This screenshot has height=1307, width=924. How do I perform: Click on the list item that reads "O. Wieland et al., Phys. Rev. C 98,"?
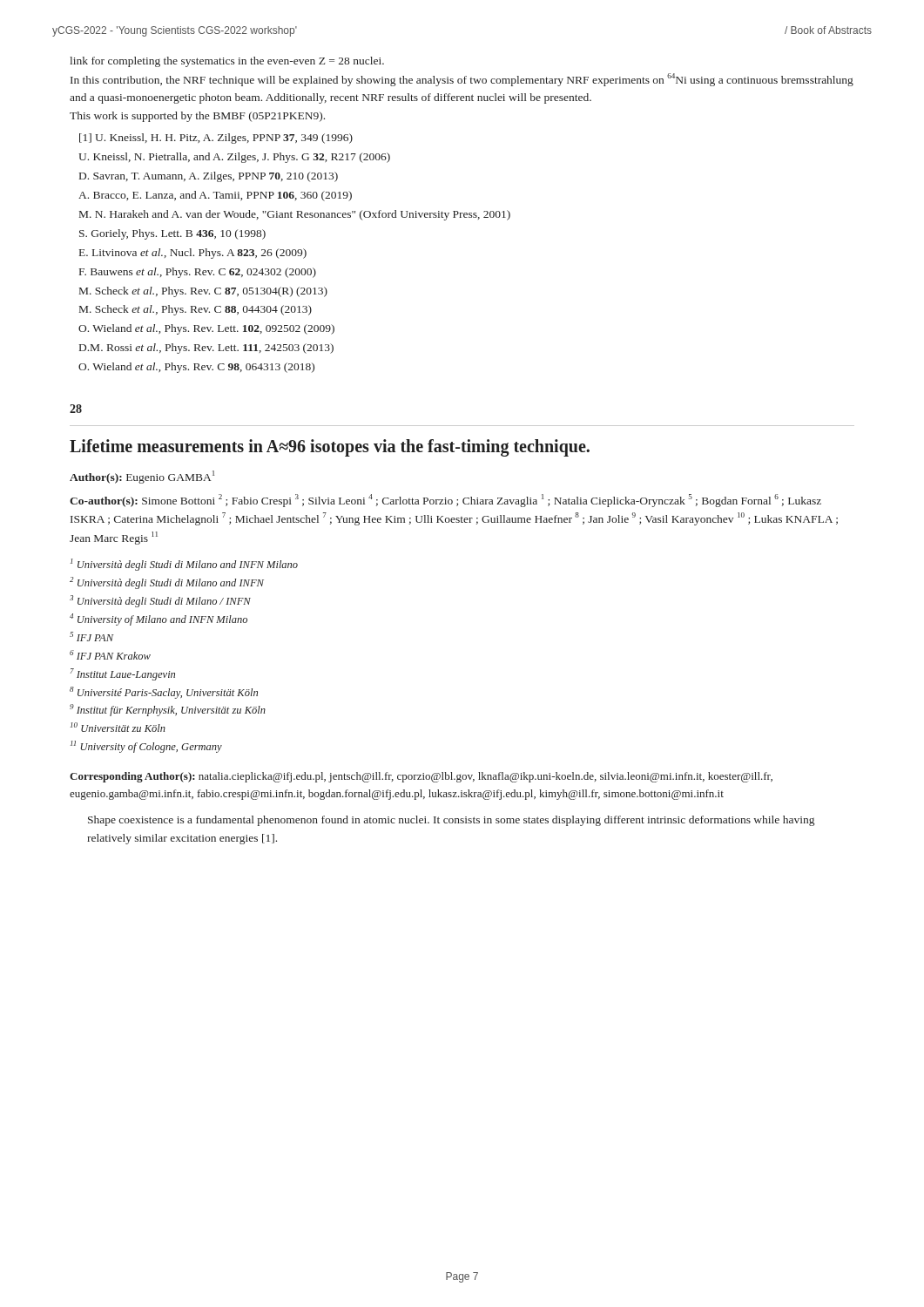pyautogui.click(x=197, y=367)
